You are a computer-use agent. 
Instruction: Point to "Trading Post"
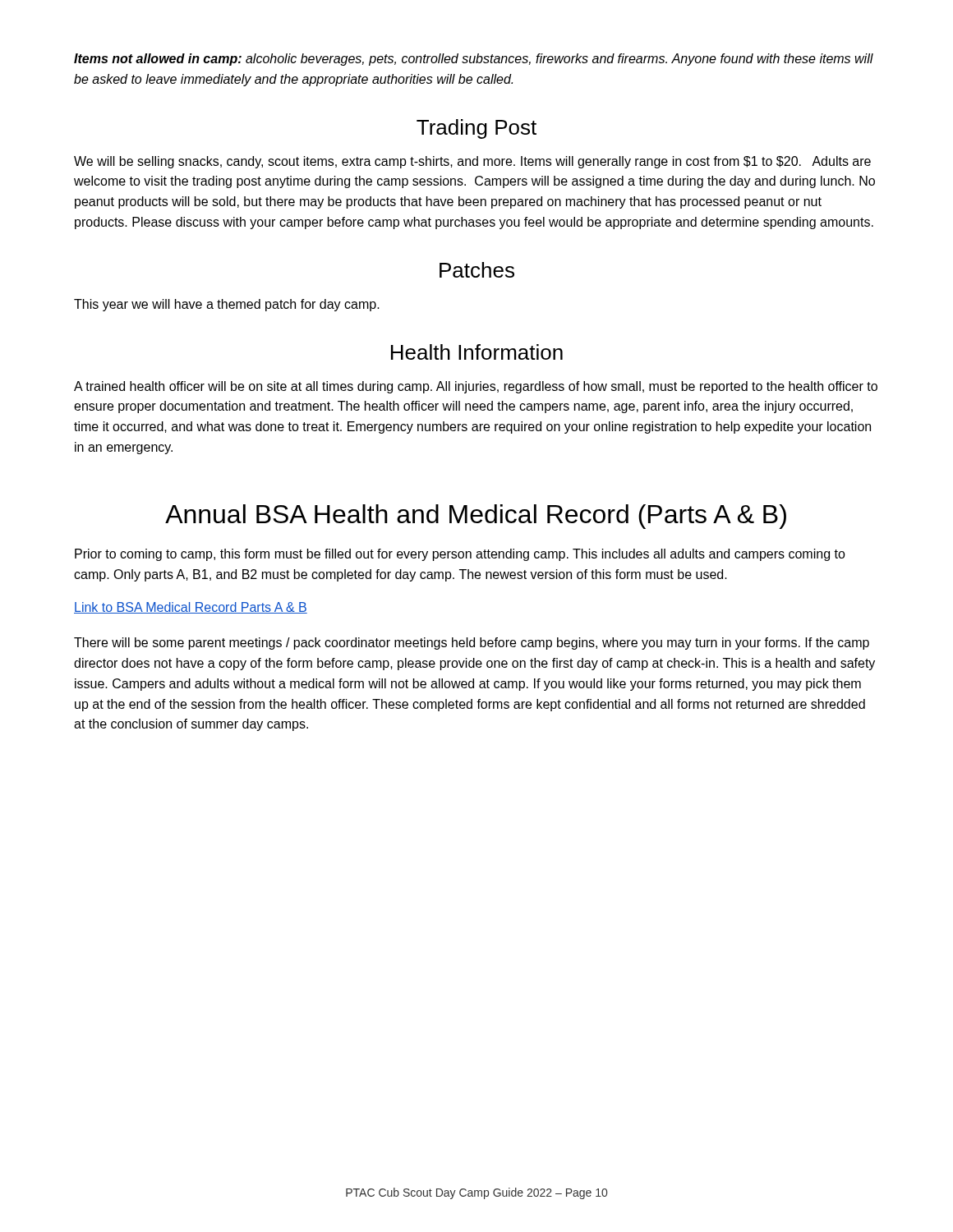pos(476,127)
